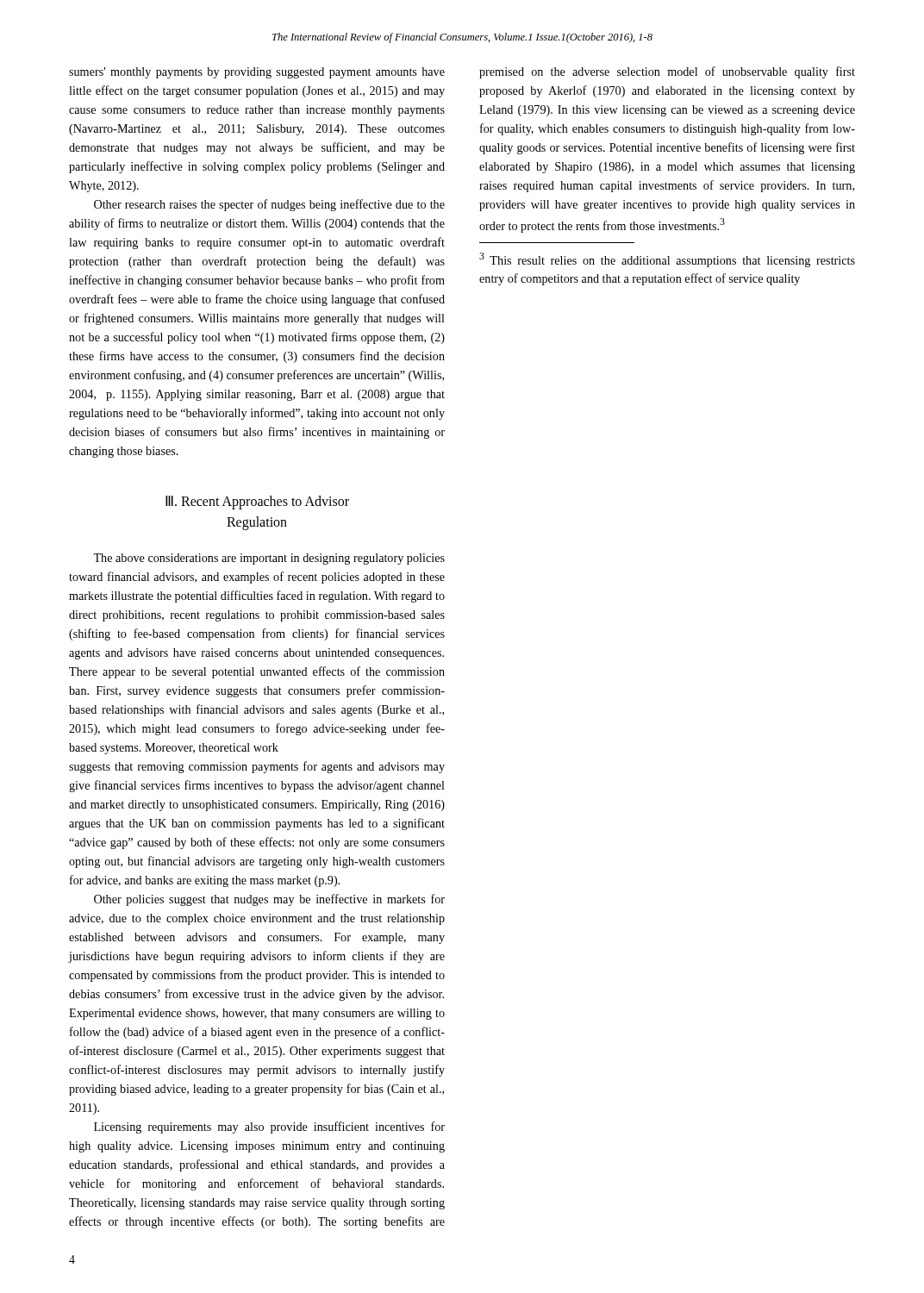Point to the region starting "Licensing requirements may also provide"

click(248, 72)
